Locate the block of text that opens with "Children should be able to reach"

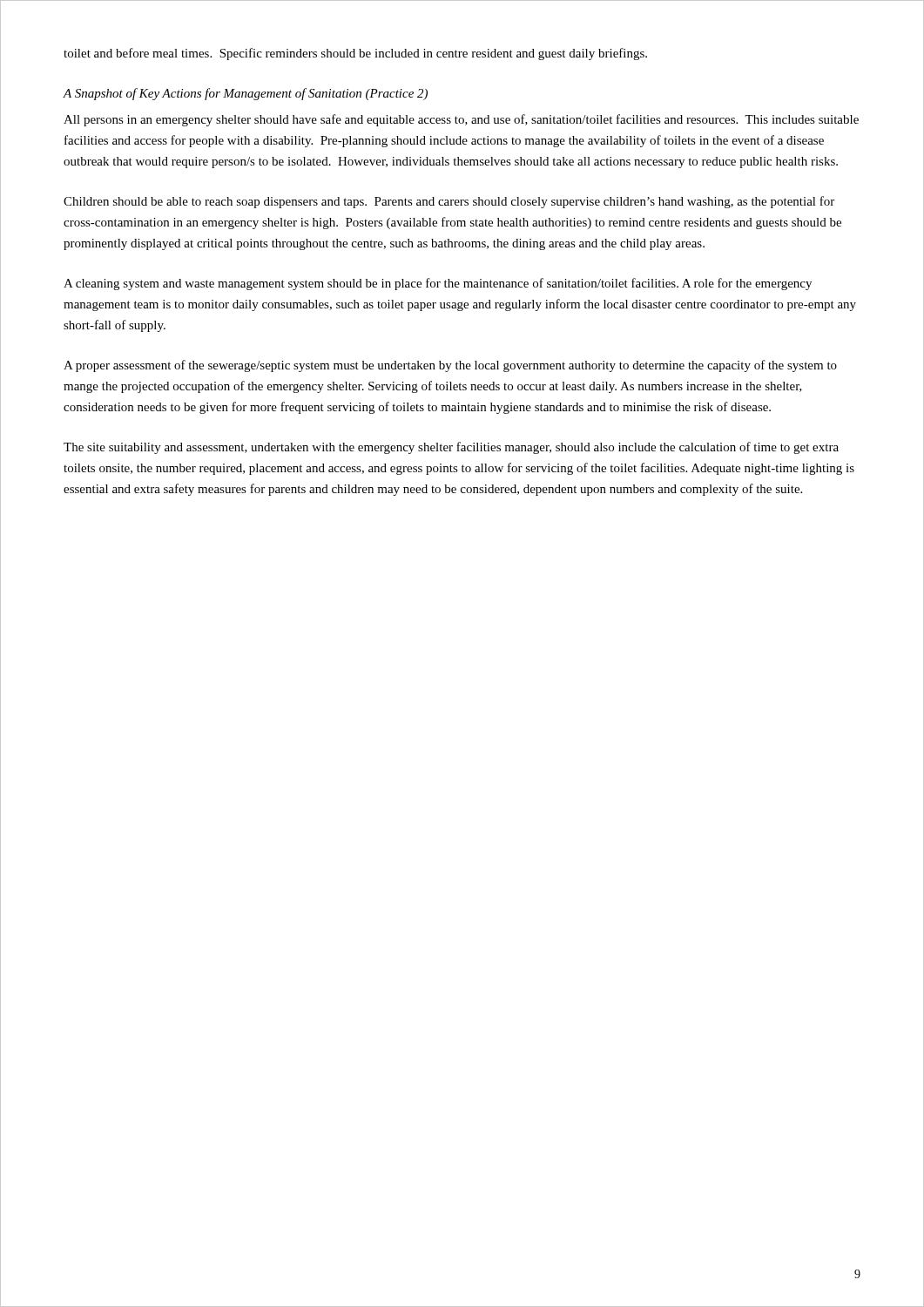click(x=453, y=222)
